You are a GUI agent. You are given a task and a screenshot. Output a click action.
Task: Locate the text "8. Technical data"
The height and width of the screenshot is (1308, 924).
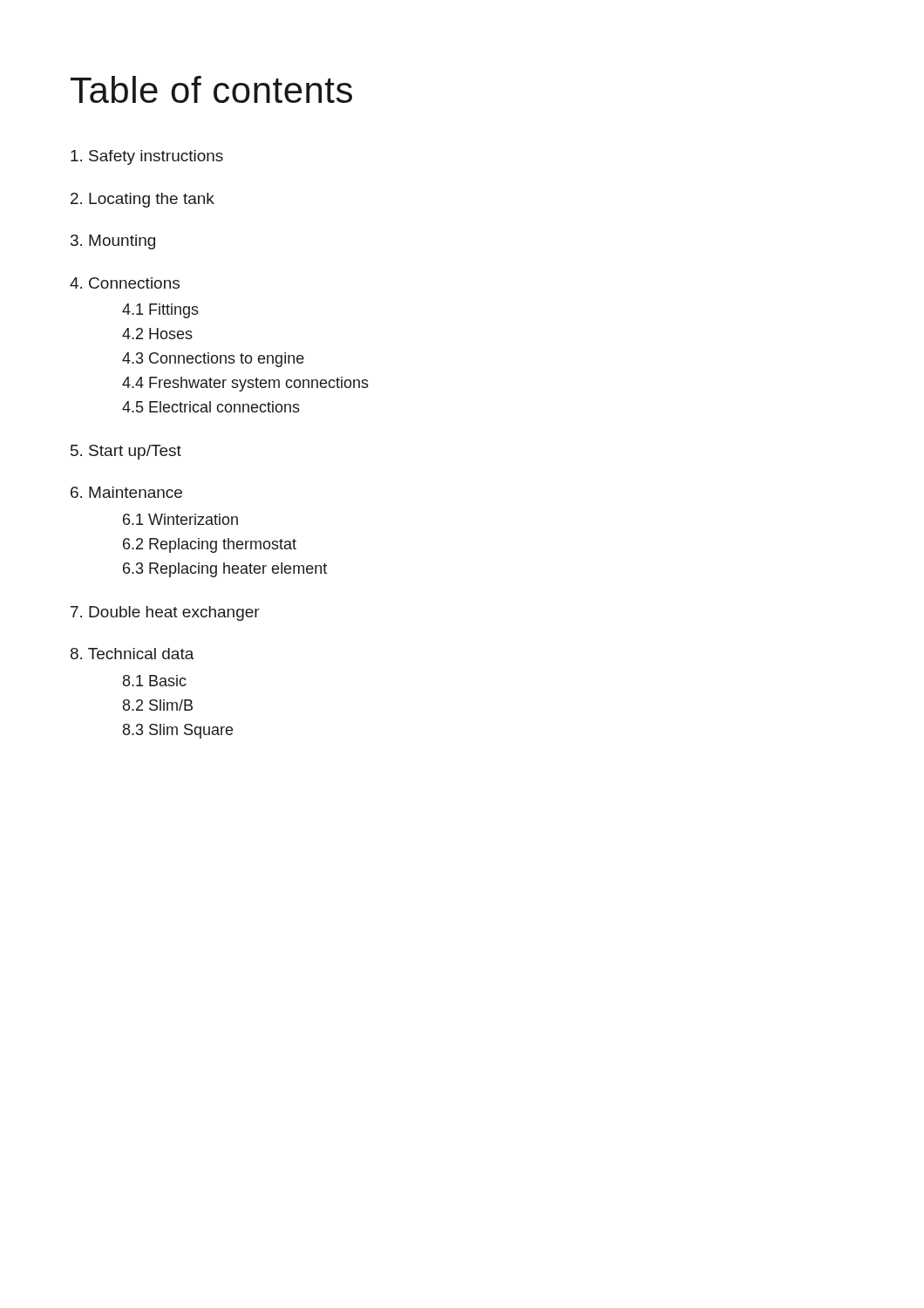pos(132,654)
